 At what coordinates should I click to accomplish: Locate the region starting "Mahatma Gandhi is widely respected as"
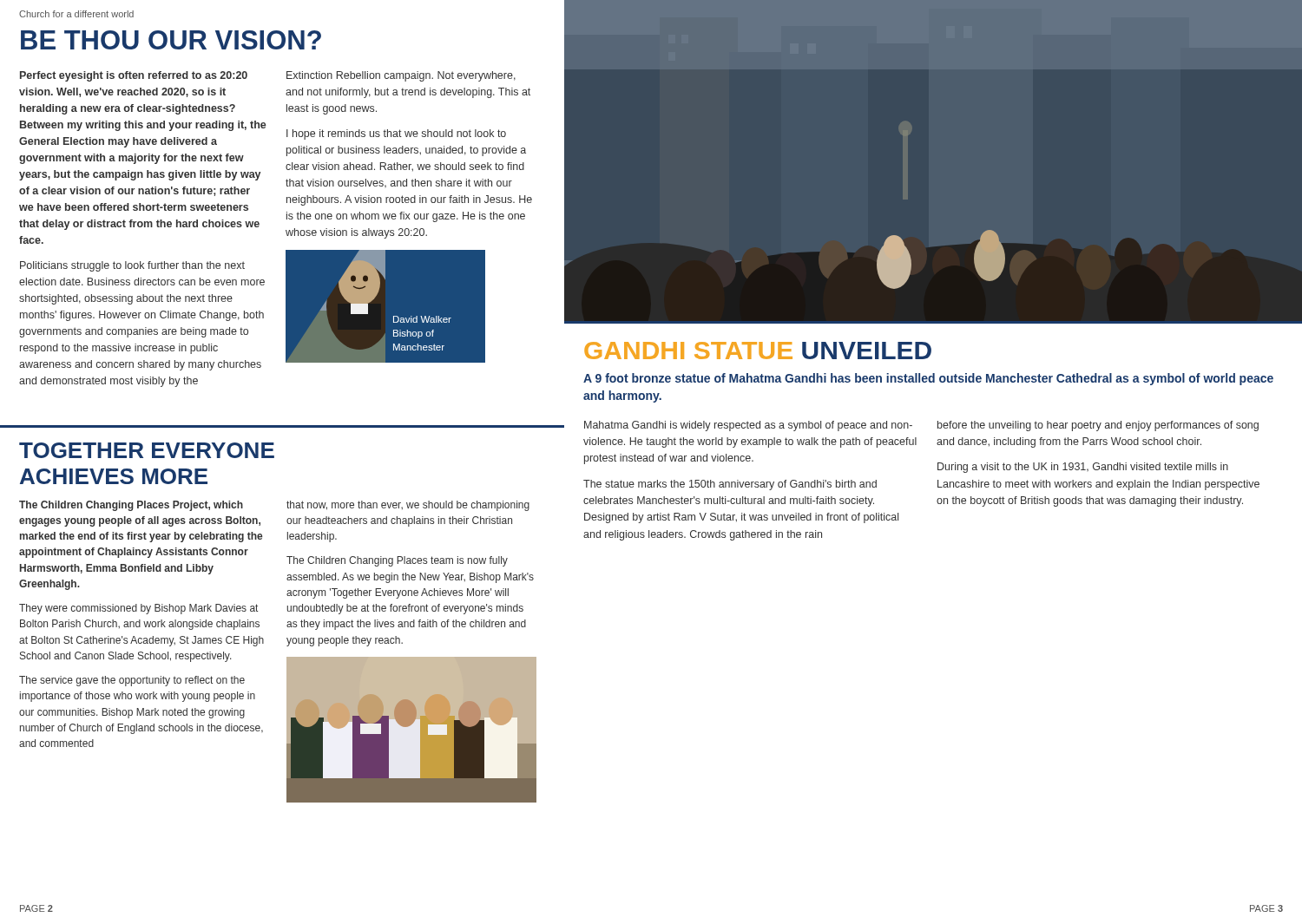click(x=750, y=480)
